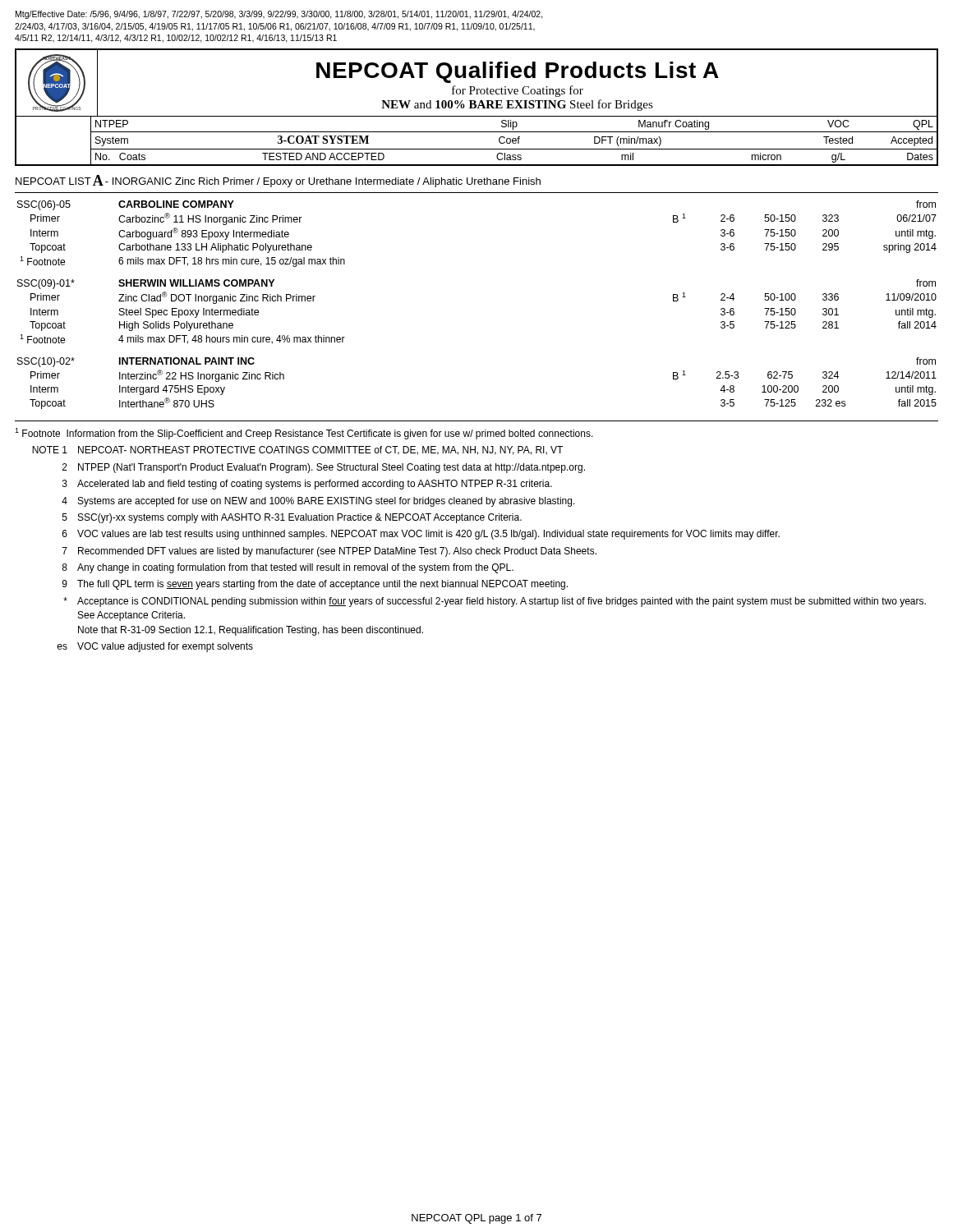This screenshot has height=1232, width=953.
Task: Select the text block with the text "SSC(09)-01* SHERWIN WILLIAMS COMPANY"
Action: [x=46, y=284]
